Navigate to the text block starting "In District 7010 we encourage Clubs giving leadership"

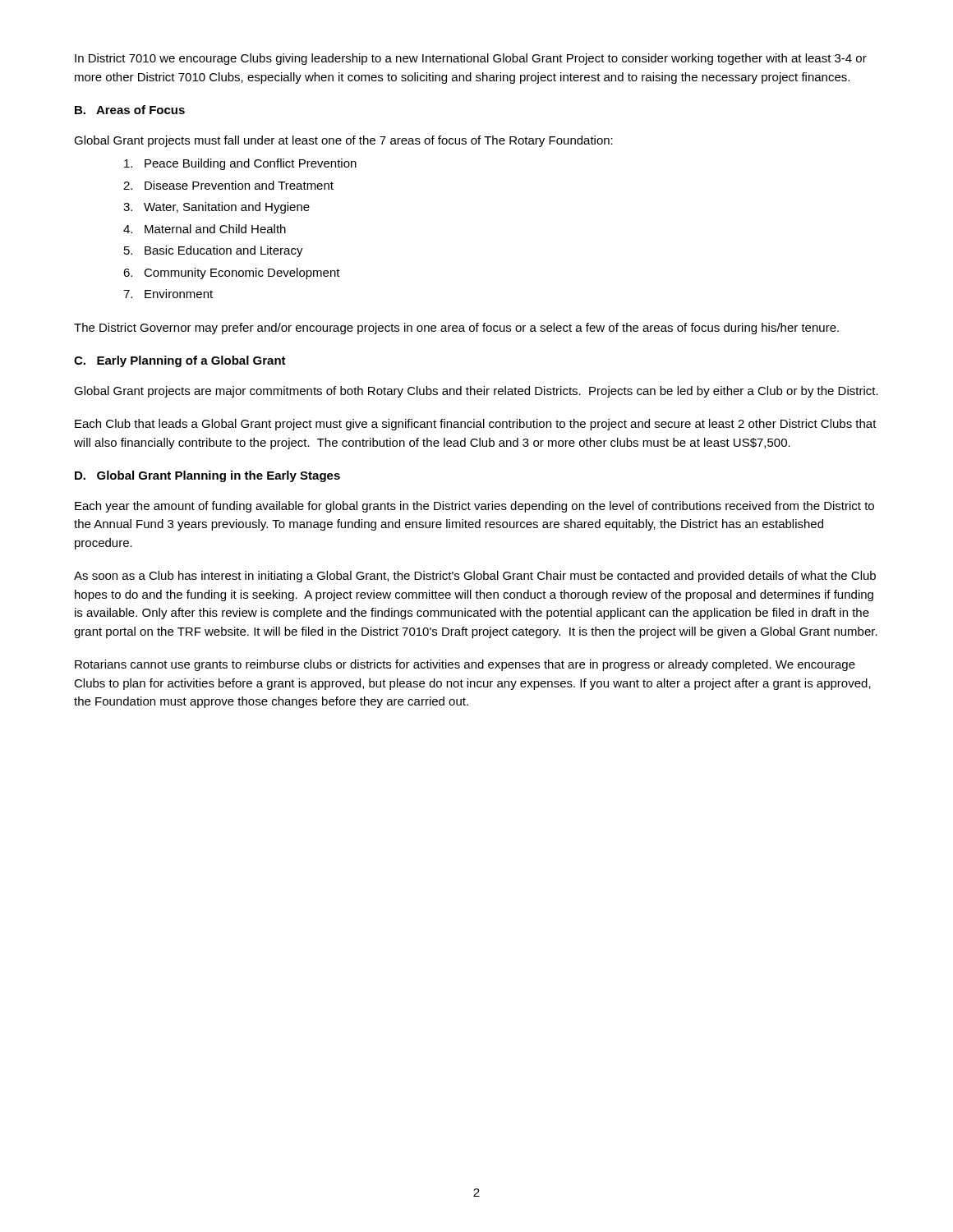point(470,67)
